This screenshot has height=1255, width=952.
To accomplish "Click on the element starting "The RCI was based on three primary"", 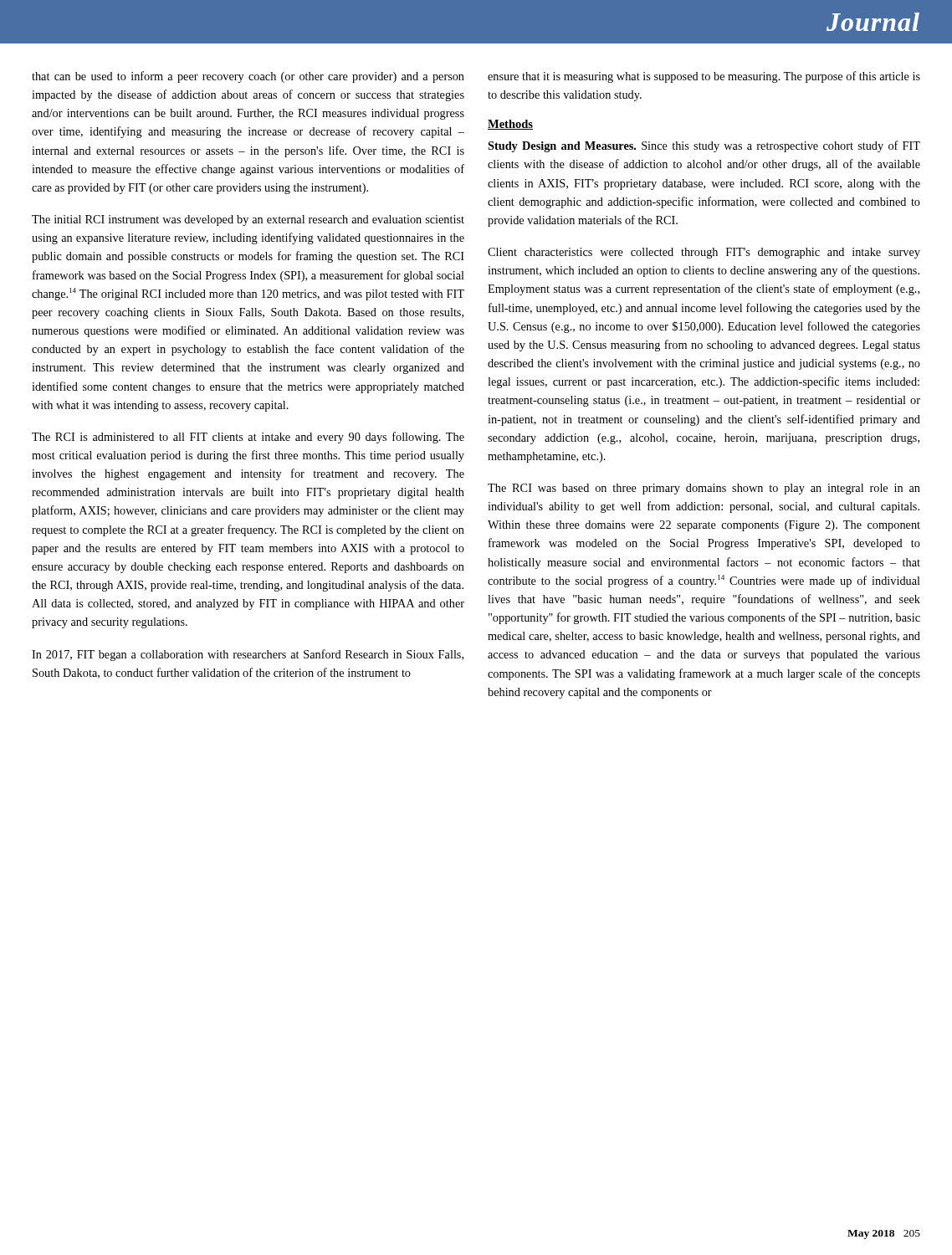I will click(704, 590).
